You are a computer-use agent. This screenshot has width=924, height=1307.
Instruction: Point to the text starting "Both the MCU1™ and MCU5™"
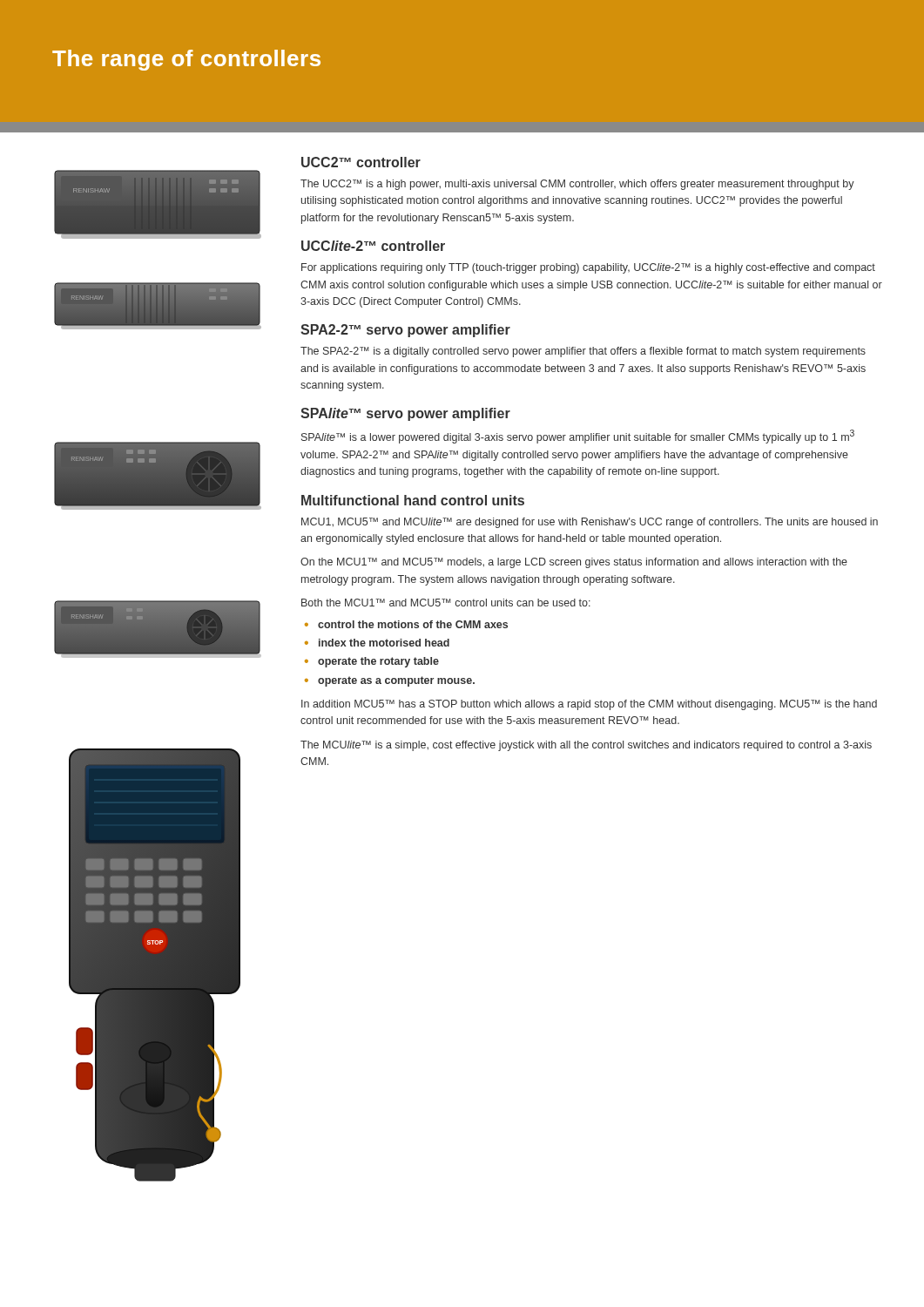coord(446,603)
